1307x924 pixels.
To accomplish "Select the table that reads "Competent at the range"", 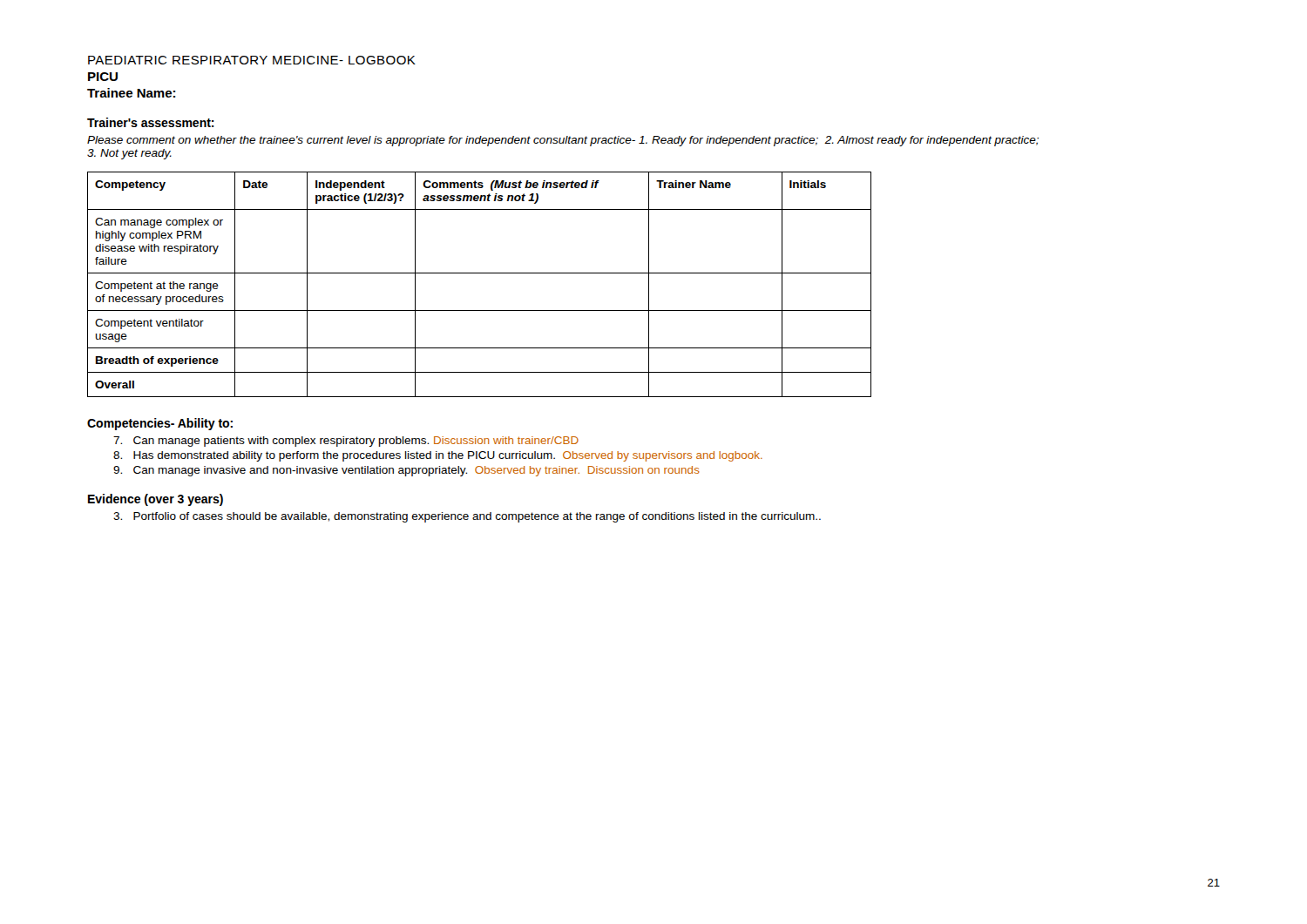I will (x=654, y=284).
